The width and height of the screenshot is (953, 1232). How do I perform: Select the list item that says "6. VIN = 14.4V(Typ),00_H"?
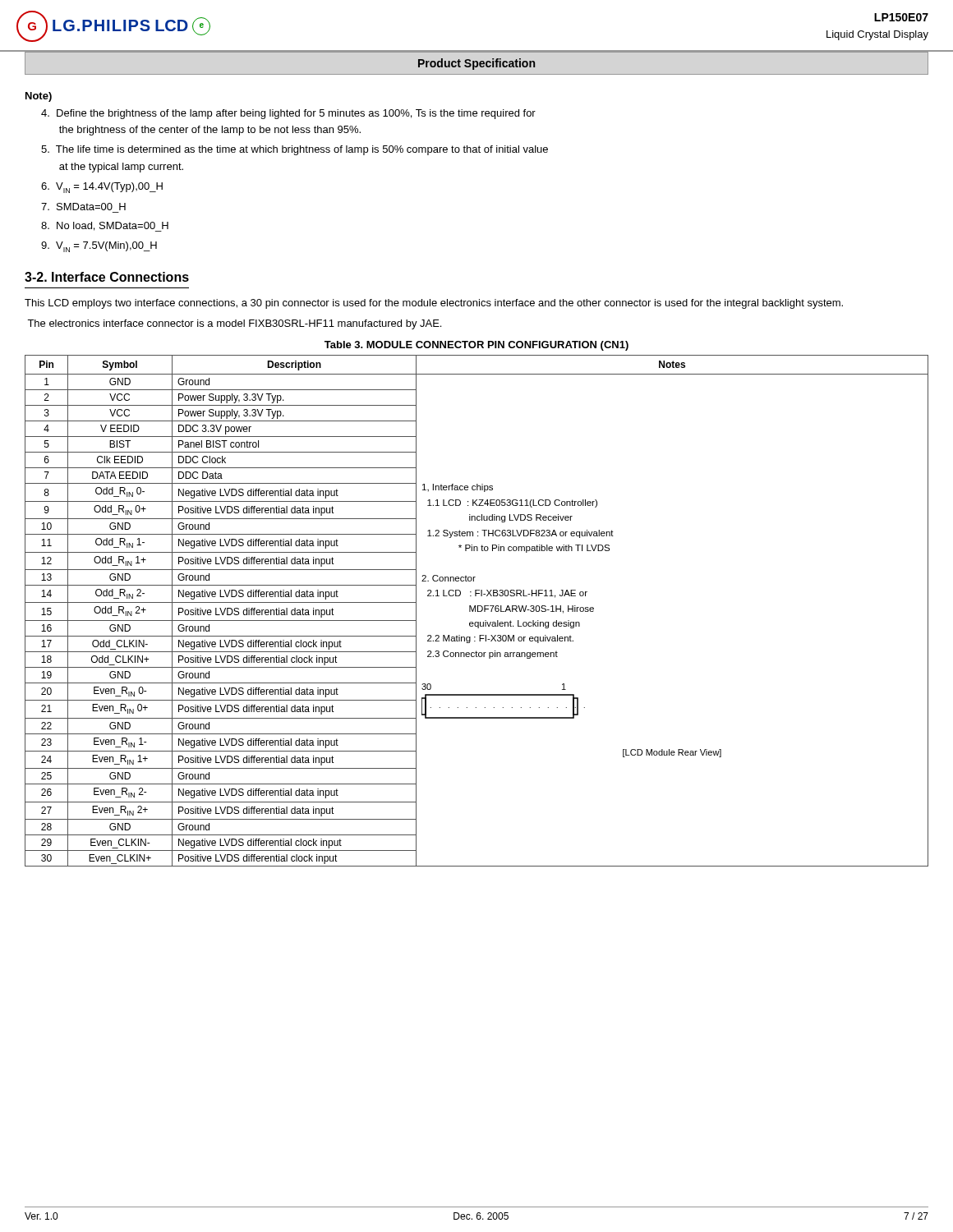(102, 187)
